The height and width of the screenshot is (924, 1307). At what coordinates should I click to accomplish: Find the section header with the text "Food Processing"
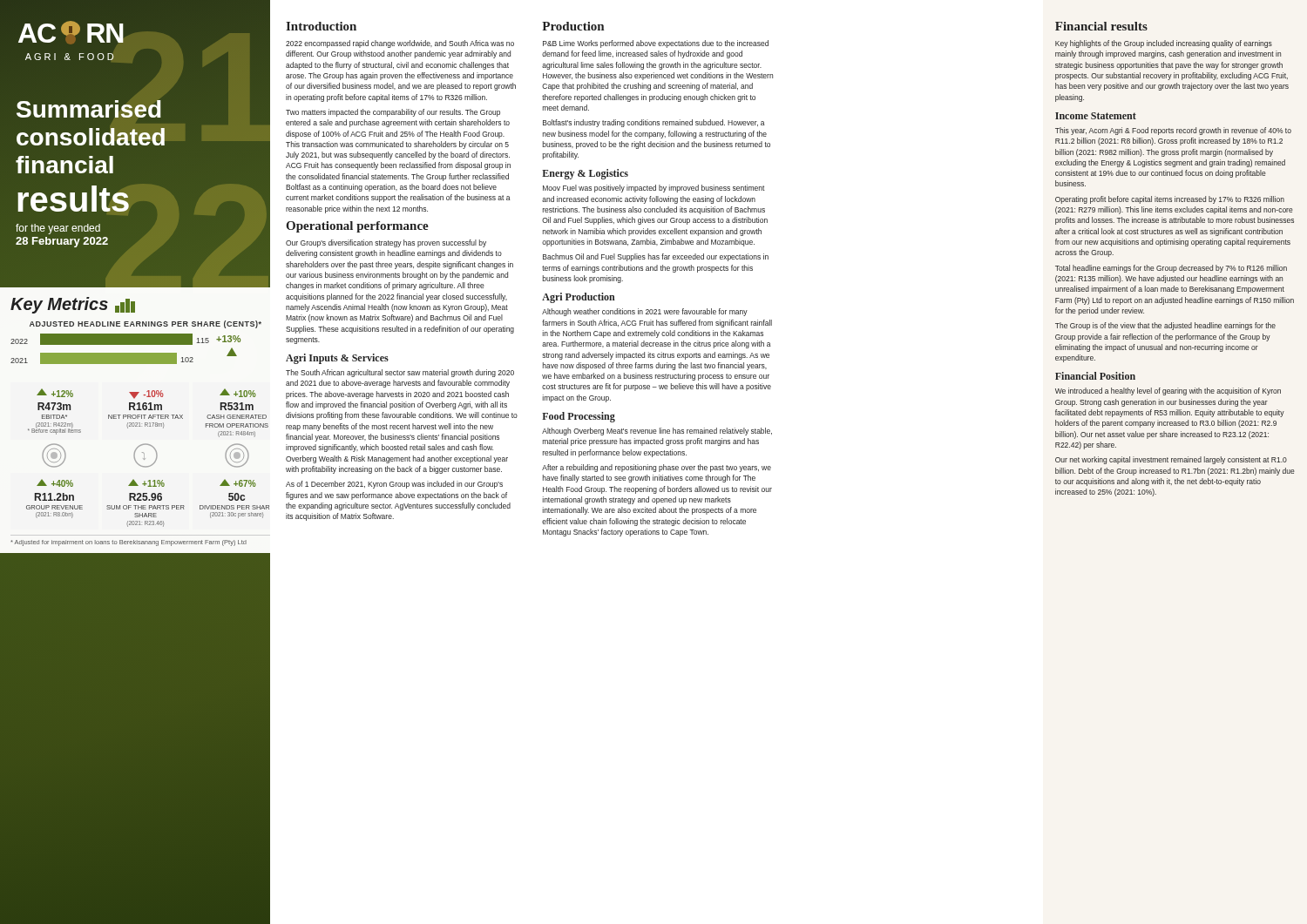pyautogui.click(x=658, y=417)
